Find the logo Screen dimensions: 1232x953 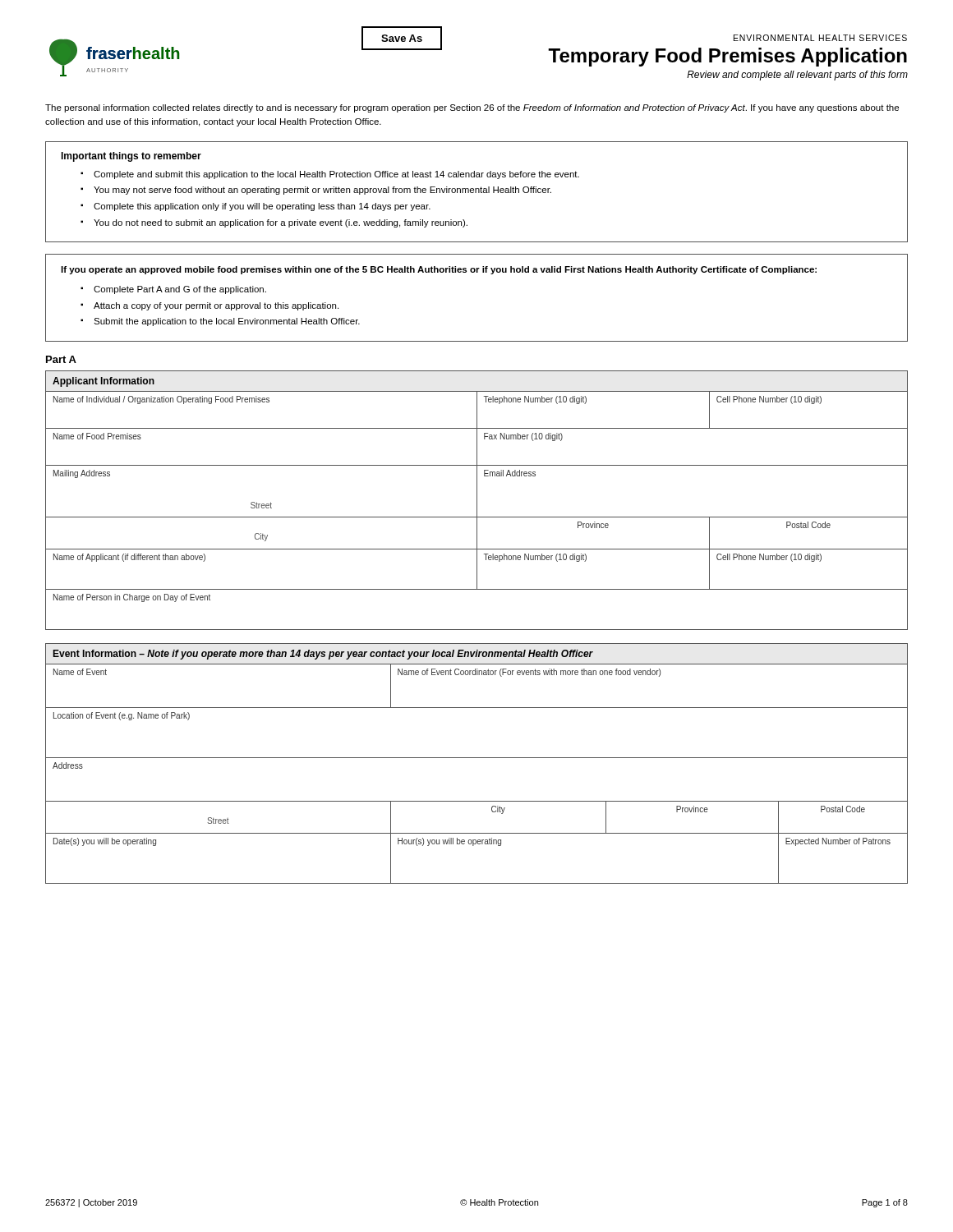point(119,57)
